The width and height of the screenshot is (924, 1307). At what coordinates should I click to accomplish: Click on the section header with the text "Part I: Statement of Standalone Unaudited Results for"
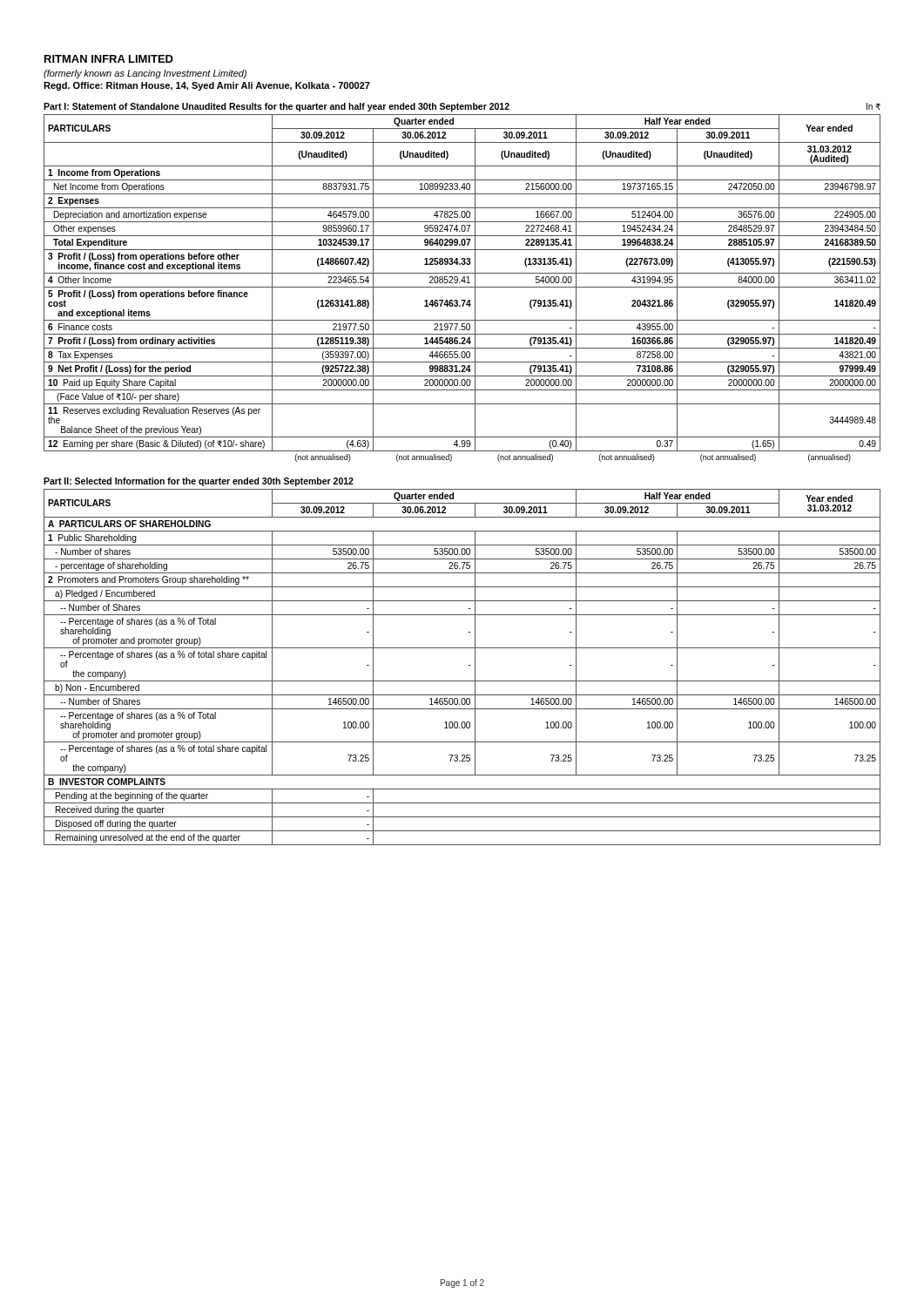[462, 106]
